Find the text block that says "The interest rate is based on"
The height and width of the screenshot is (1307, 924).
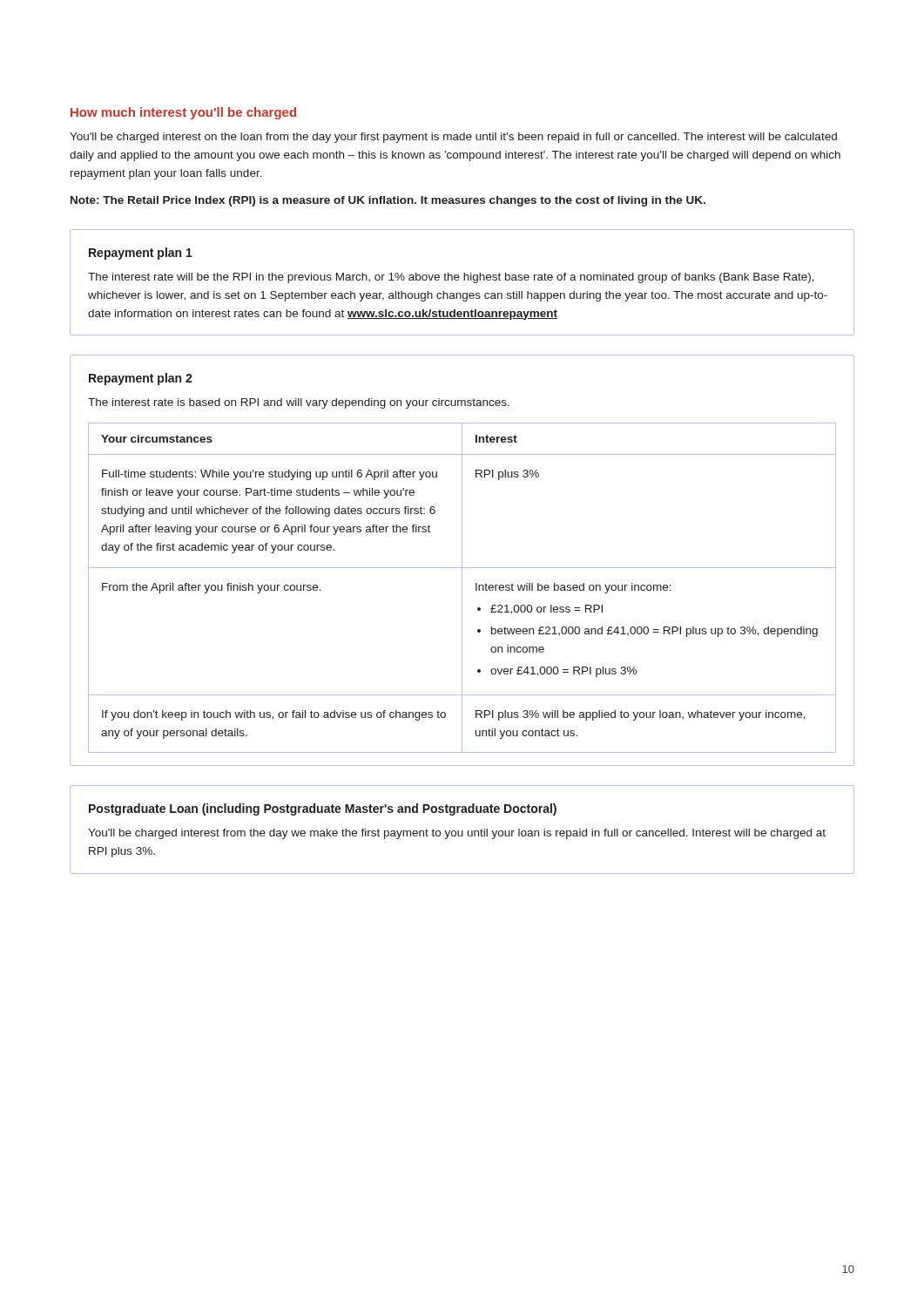click(x=299, y=403)
